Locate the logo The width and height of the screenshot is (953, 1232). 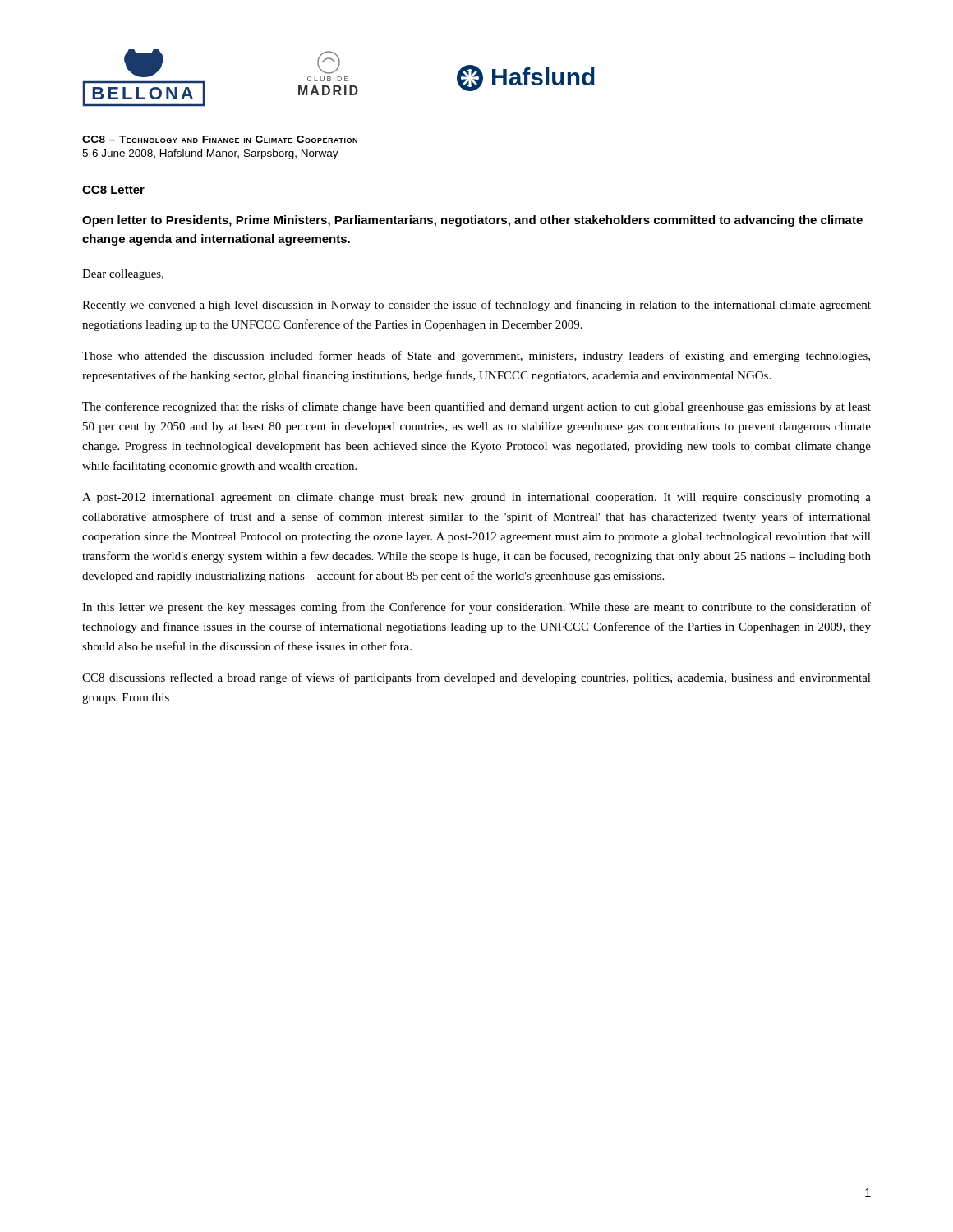476,78
